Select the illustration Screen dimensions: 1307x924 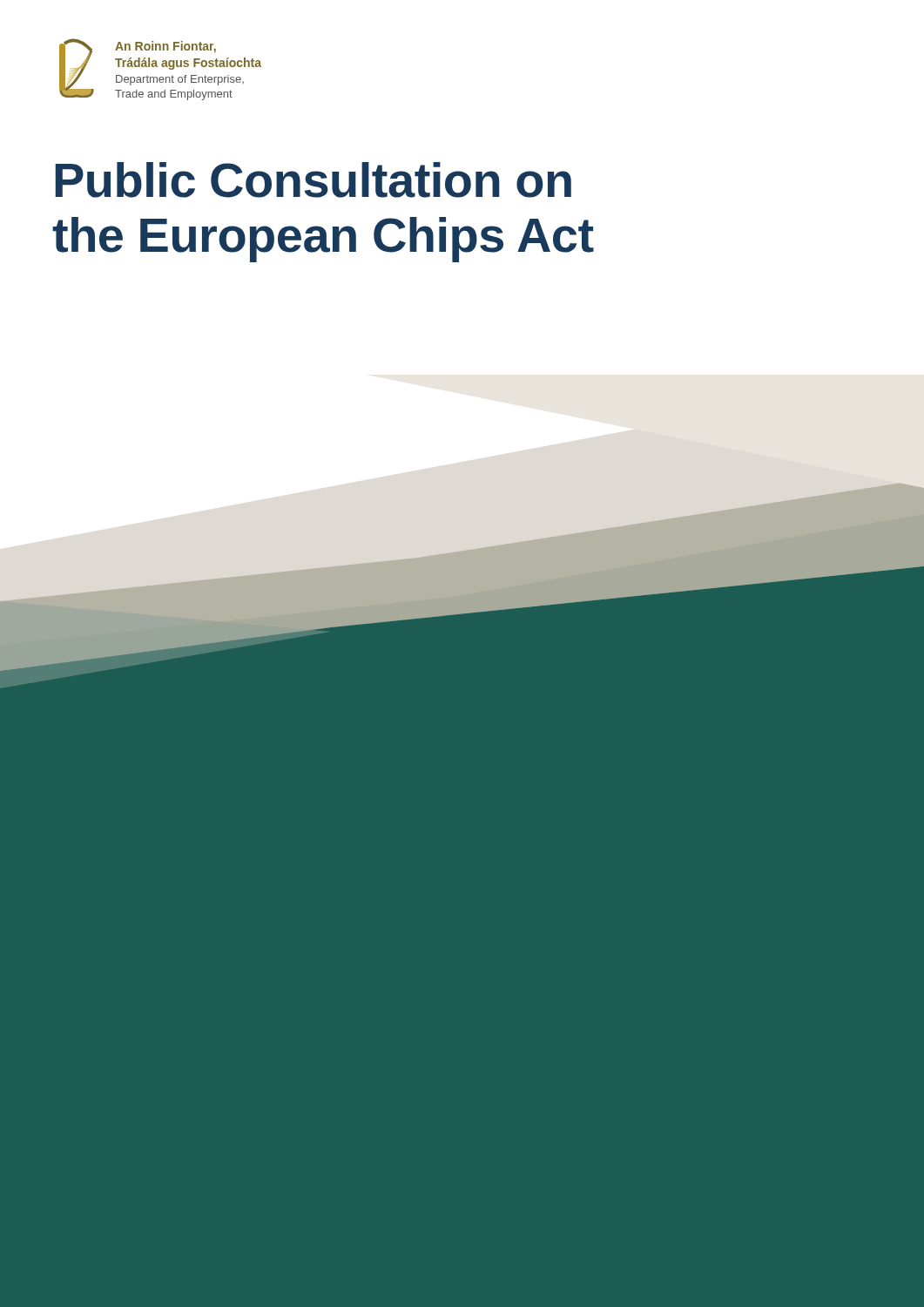click(462, 841)
